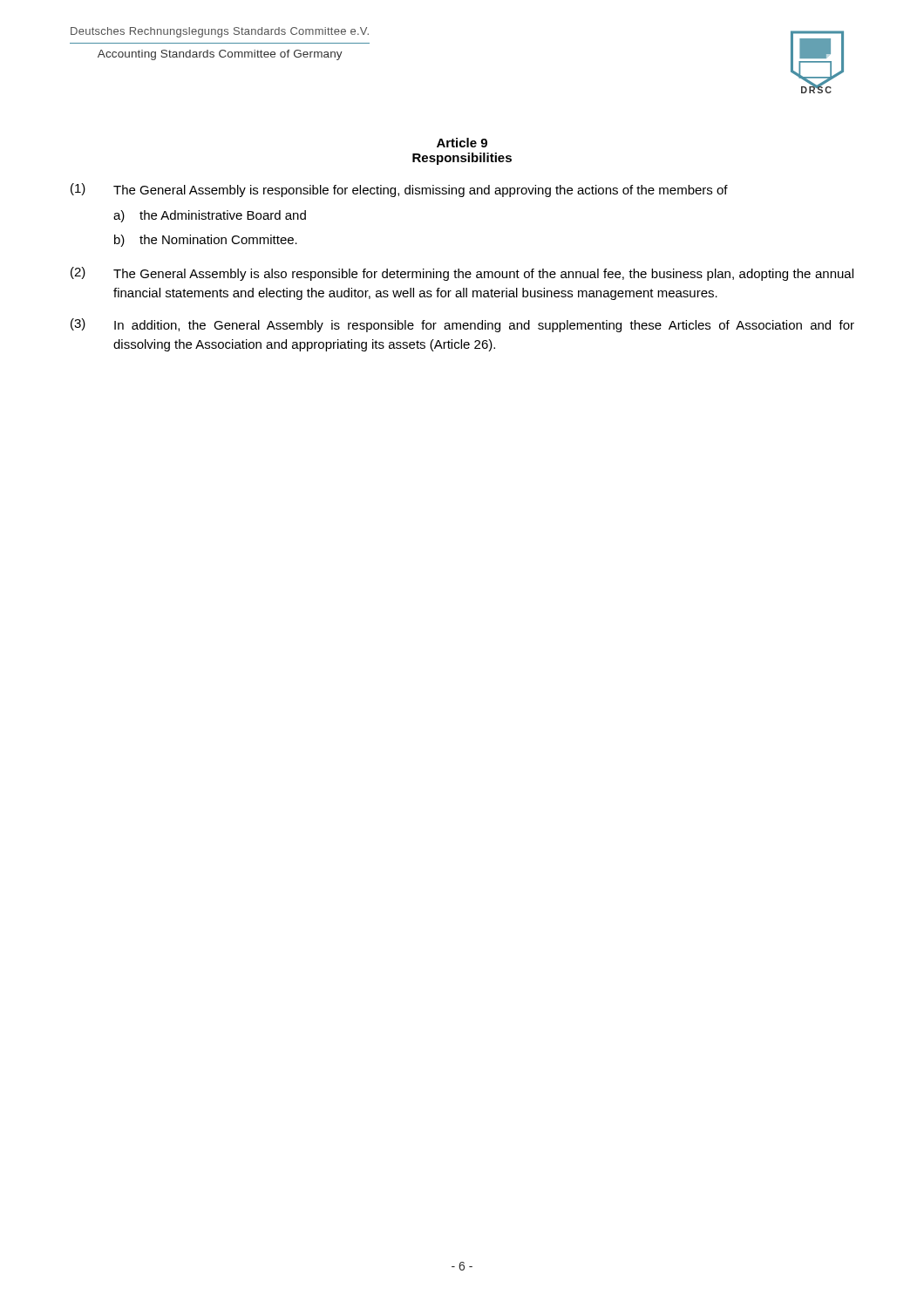The image size is (924, 1308).
Task: Find "Article 9 Responsibilities" on this page
Action: (x=462, y=150)
